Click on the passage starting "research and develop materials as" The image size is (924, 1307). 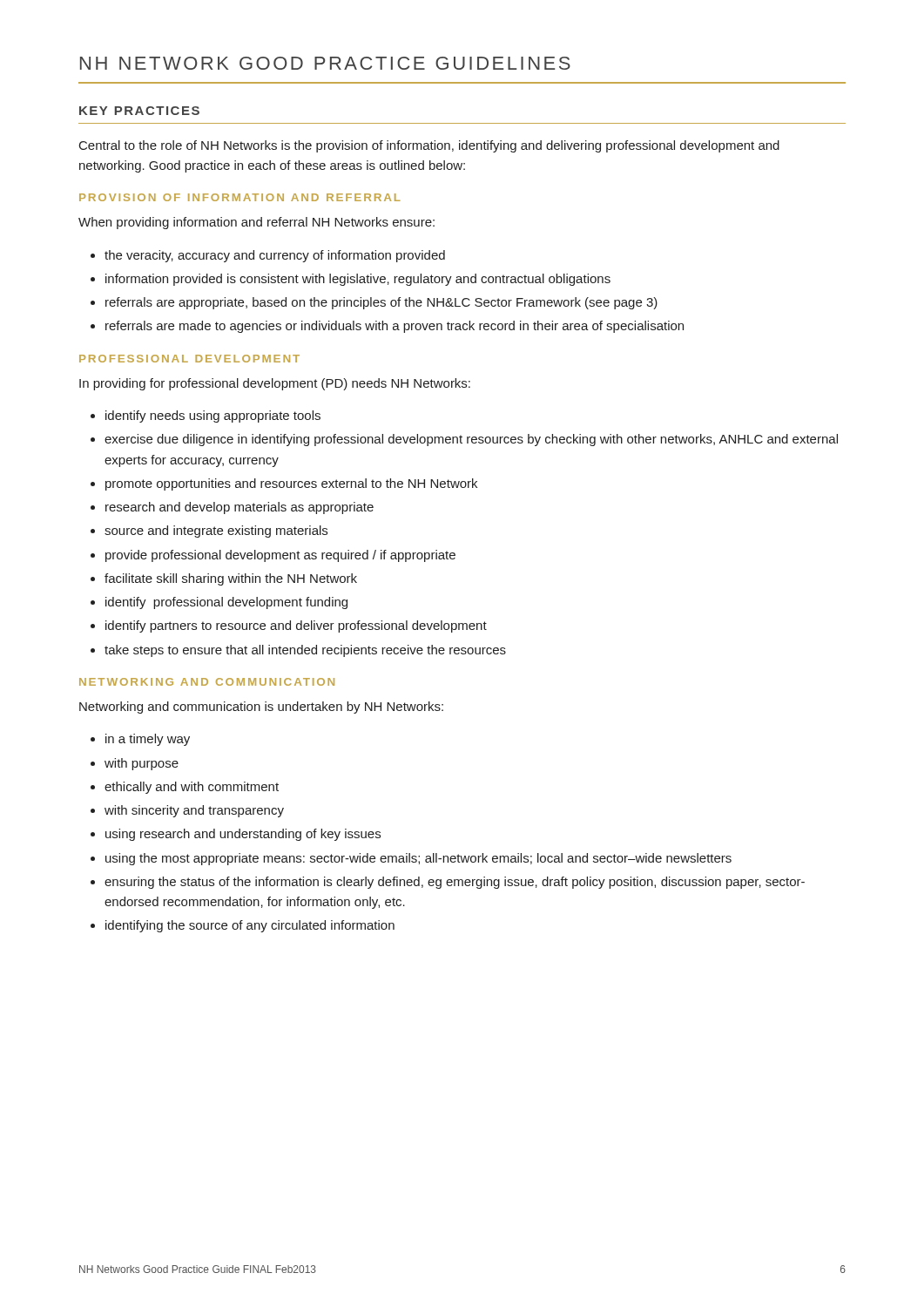click(239, 507)
